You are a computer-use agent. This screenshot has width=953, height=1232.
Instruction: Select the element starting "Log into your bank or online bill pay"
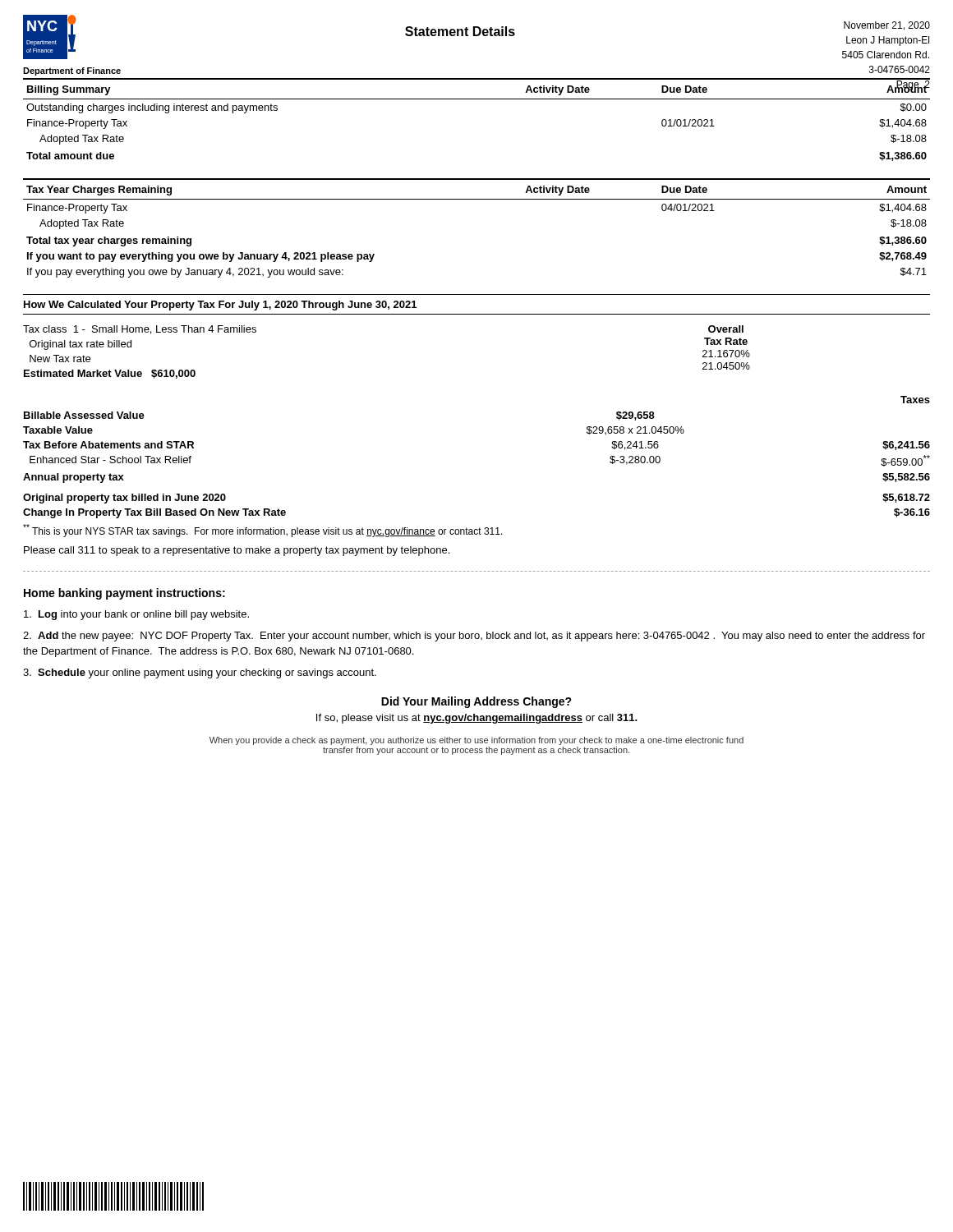tap(136, 614)
